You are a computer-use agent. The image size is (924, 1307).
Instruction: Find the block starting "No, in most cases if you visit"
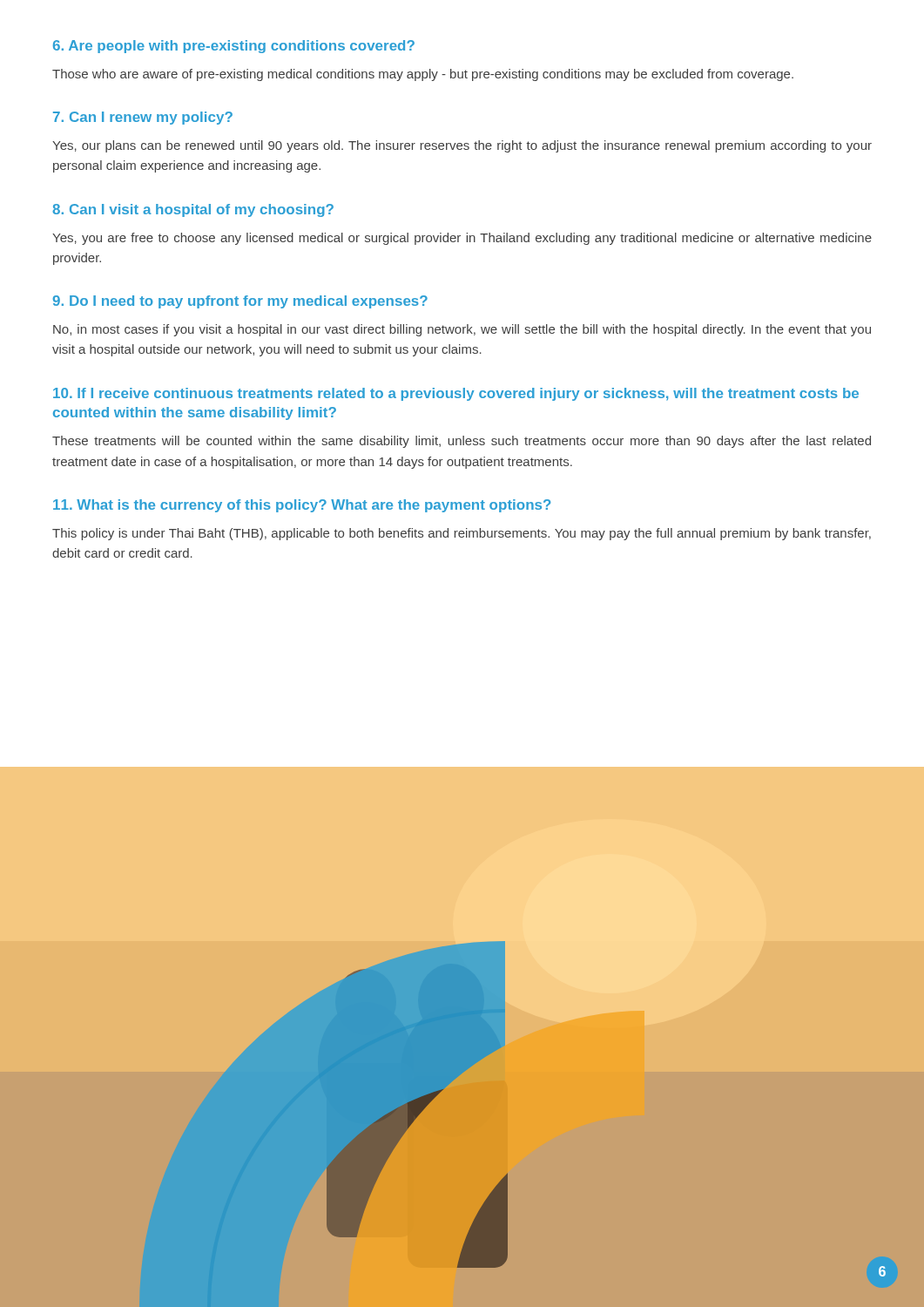click(462, 339)
